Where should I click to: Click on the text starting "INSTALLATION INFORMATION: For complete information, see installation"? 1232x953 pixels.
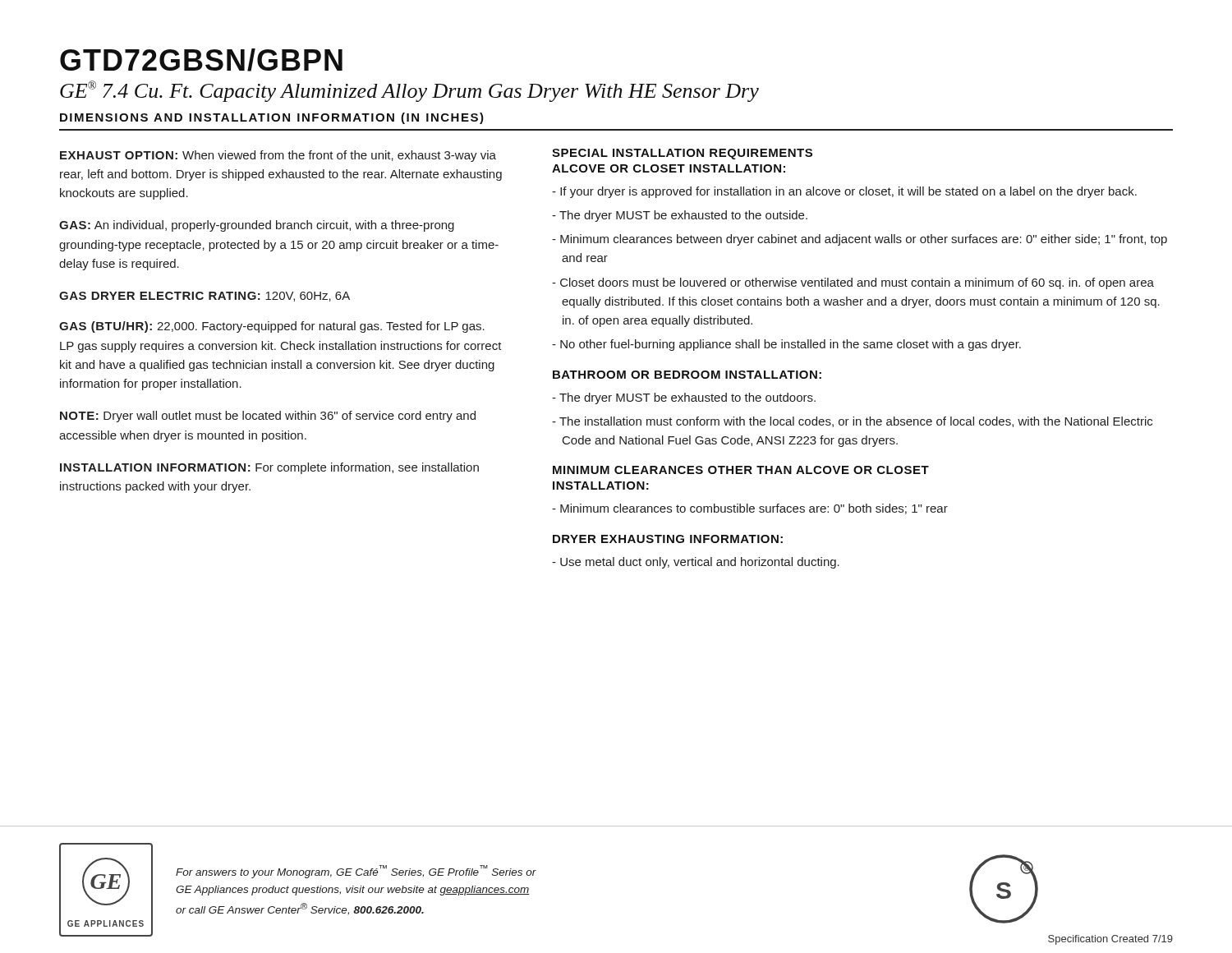point(269,476)
